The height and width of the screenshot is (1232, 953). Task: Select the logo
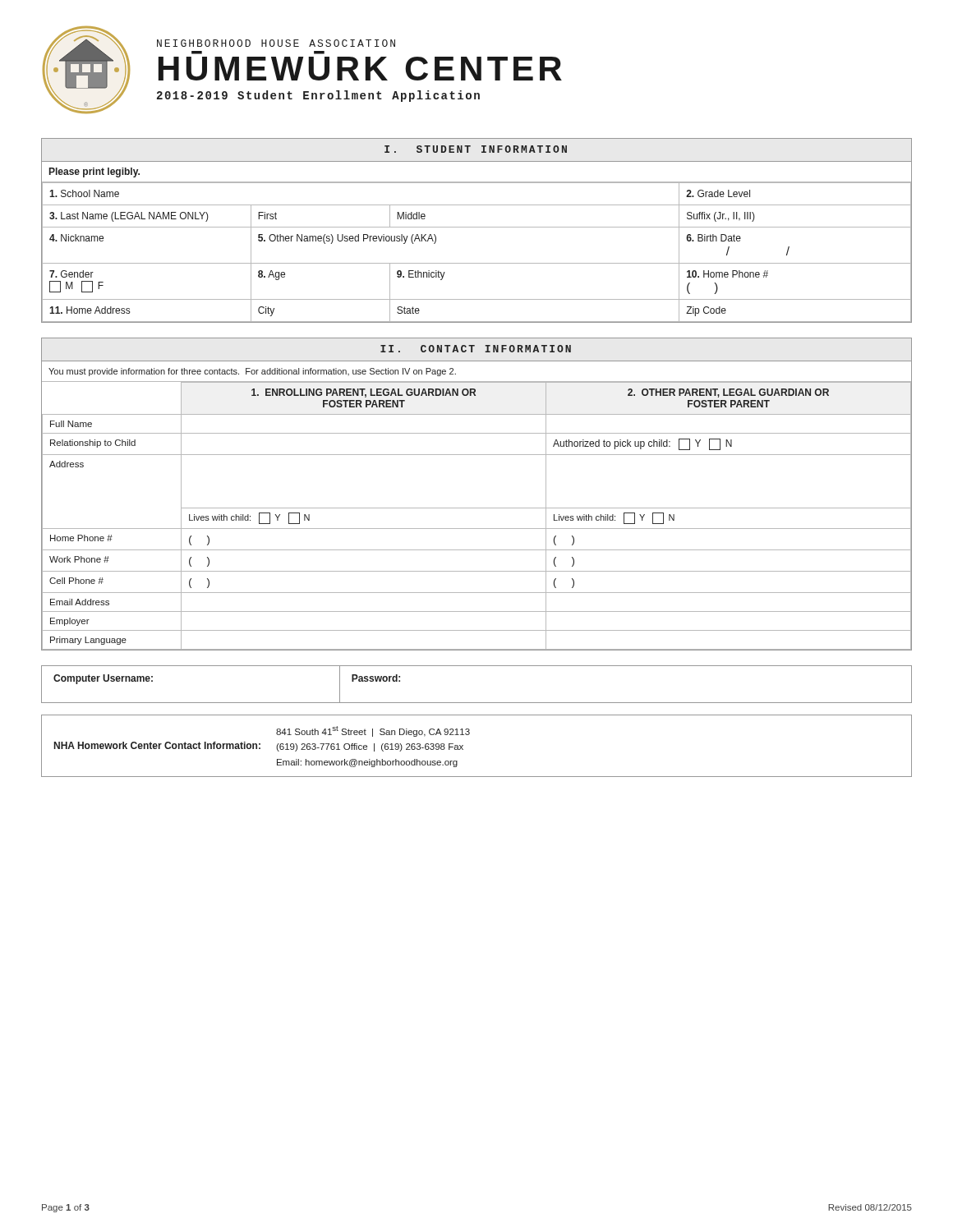click(476, 70)
